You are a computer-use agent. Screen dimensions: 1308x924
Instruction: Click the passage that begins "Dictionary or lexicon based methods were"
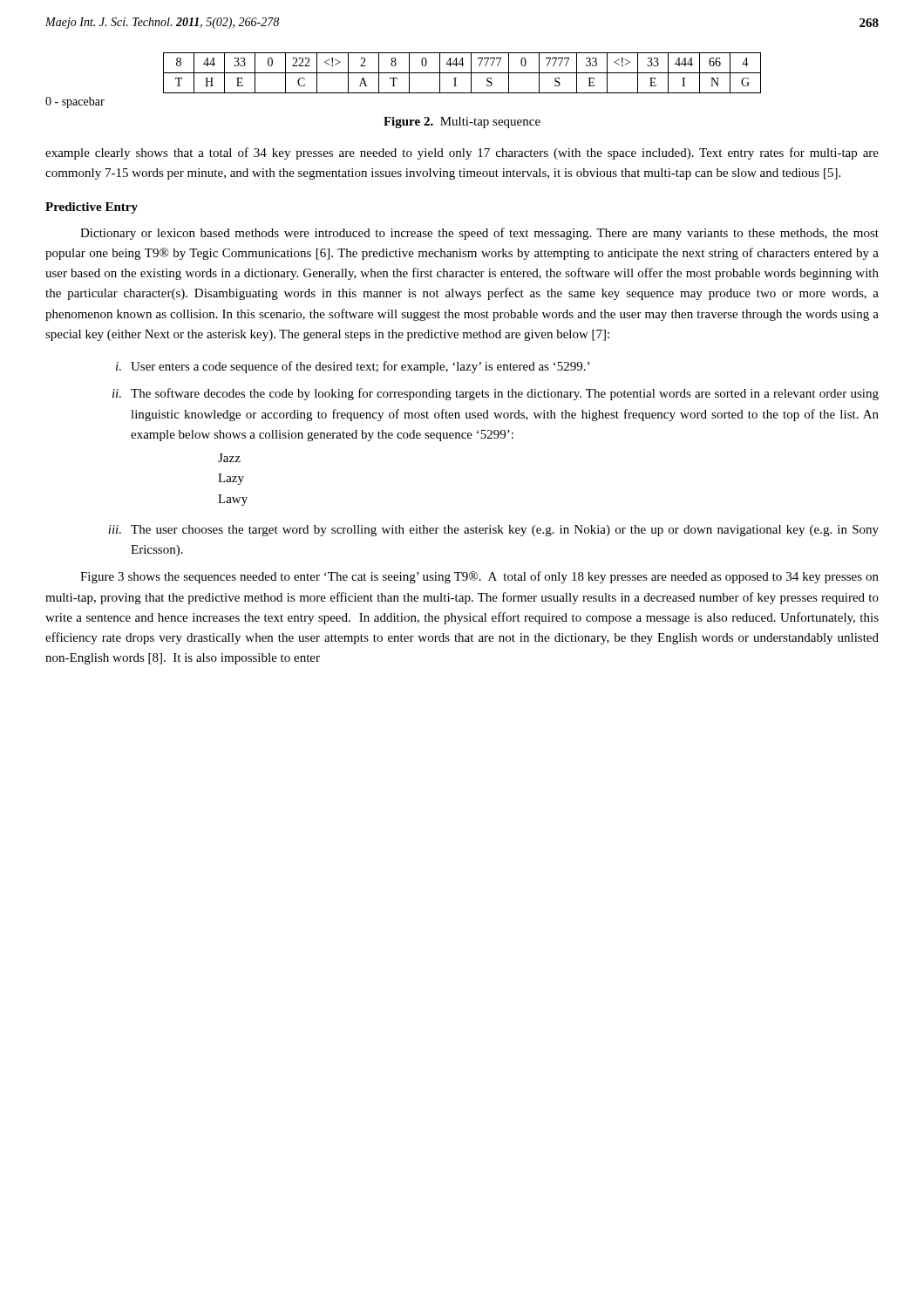[462, 283]
